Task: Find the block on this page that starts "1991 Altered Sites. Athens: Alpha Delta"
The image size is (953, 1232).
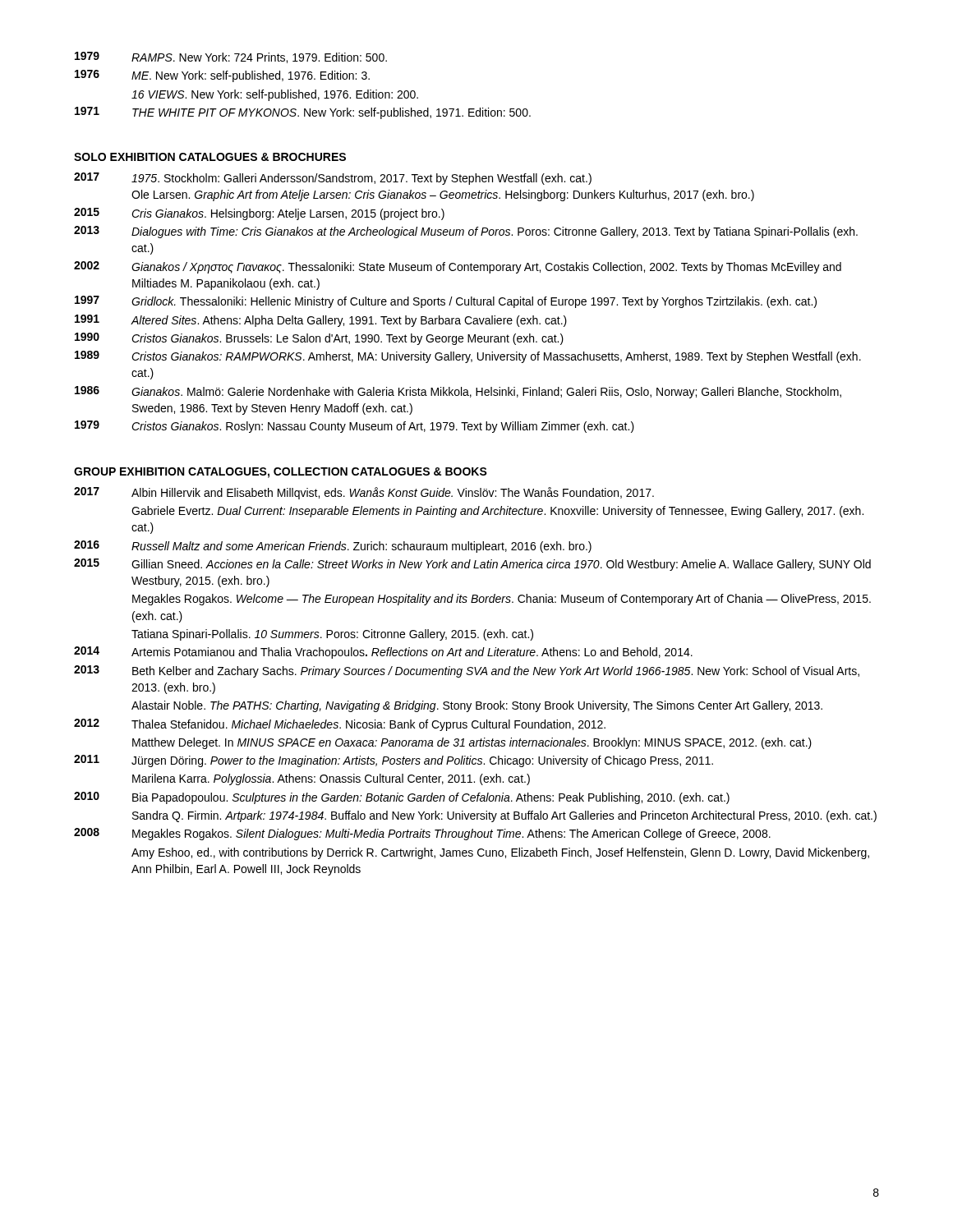Action: (x=476, y=320)
